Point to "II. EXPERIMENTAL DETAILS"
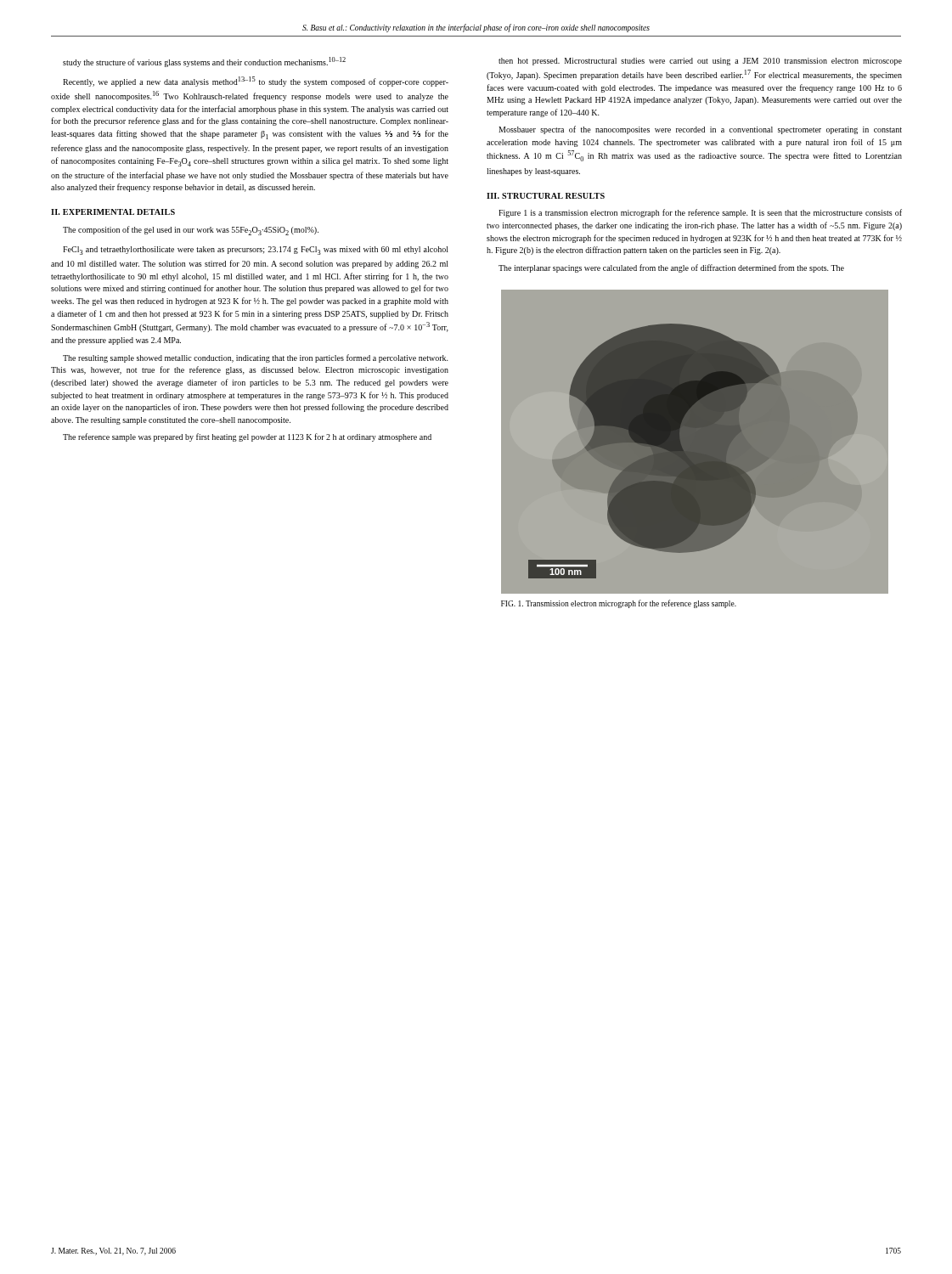Image resolution: width=952 pixels, height=1274 pixels. pos(113,212)
